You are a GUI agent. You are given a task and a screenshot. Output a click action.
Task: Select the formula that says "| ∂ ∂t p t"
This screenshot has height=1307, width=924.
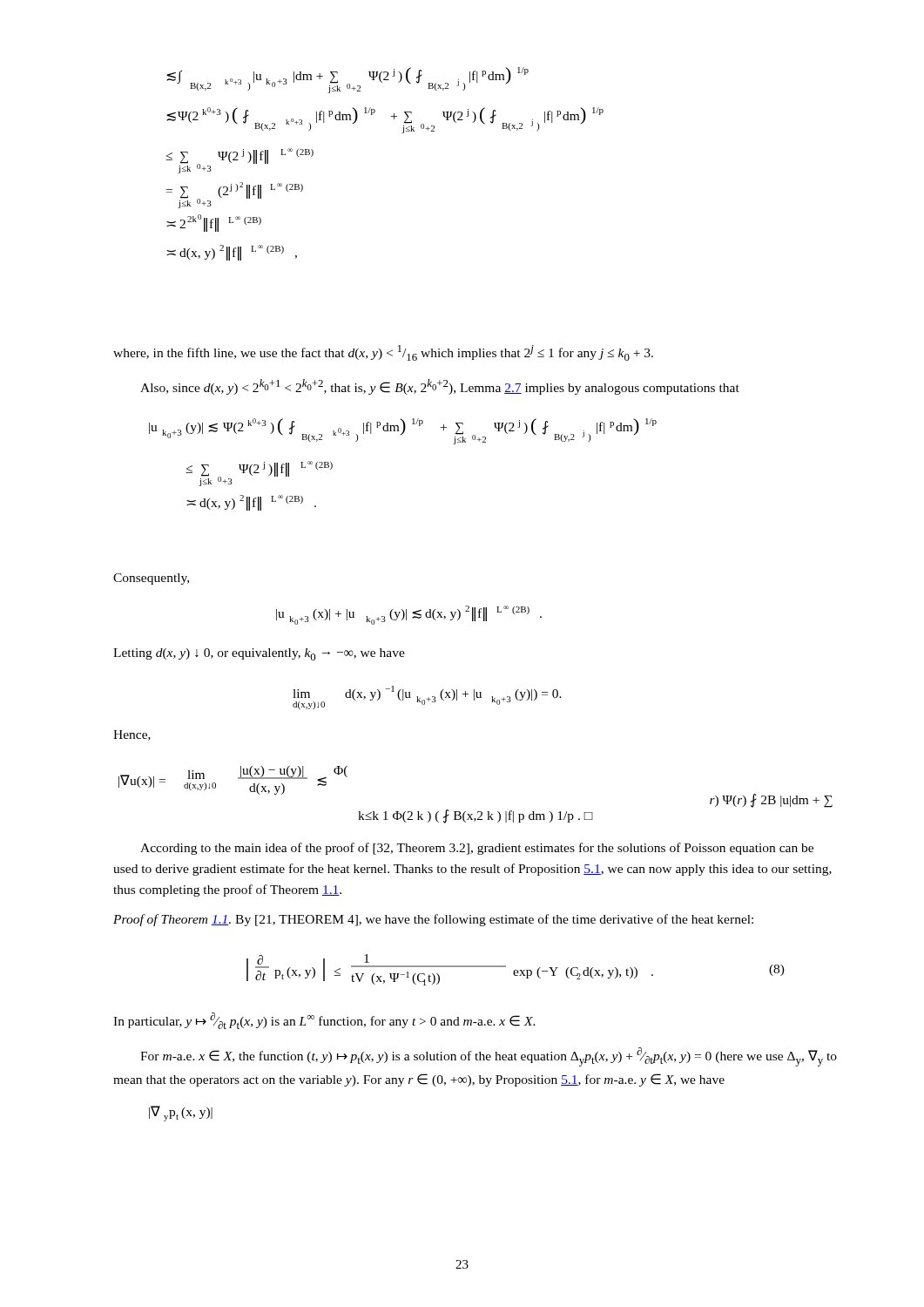pyautogui.click(x=475, y=969)
